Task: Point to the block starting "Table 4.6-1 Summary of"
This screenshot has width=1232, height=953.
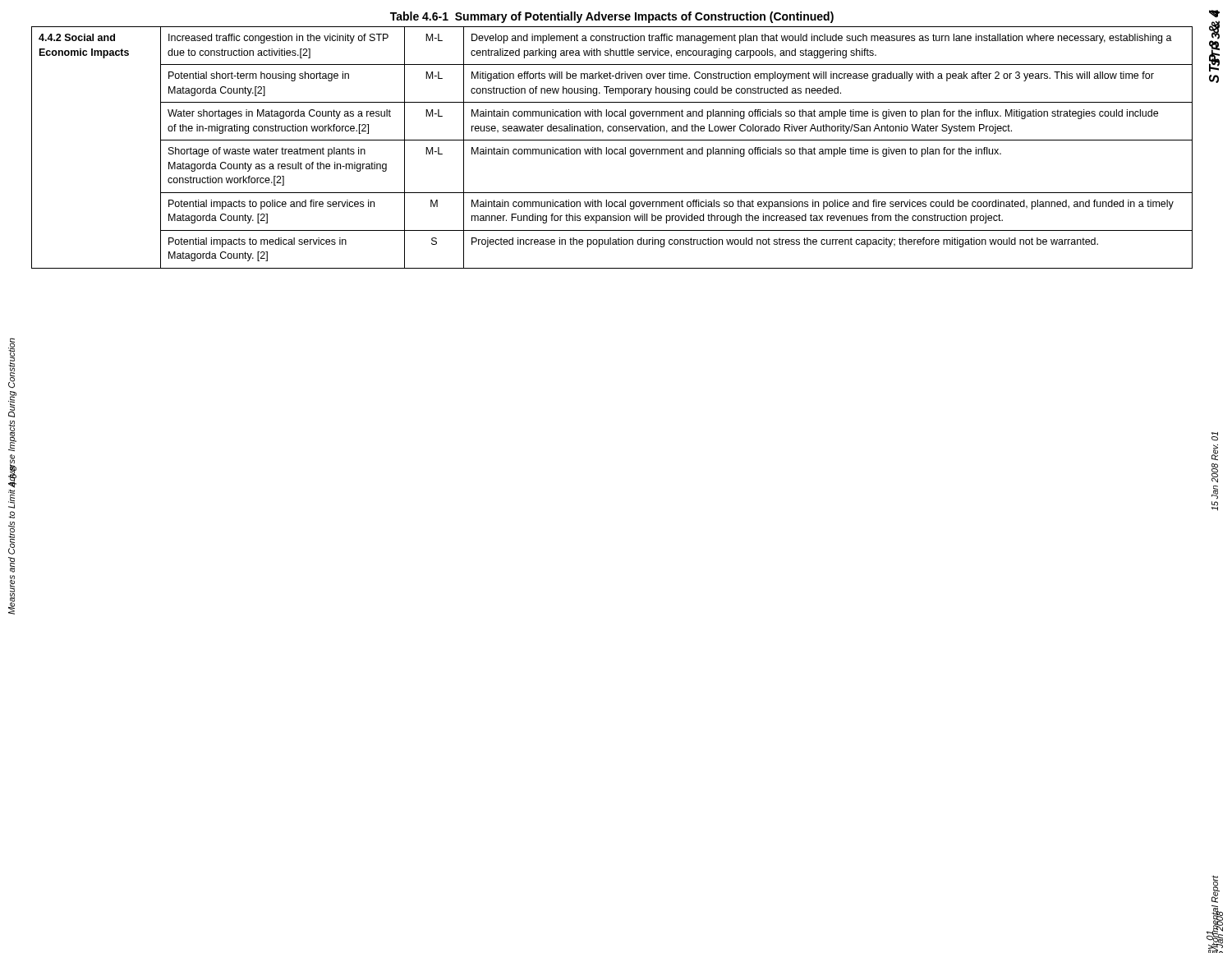Action: point(612,16)
